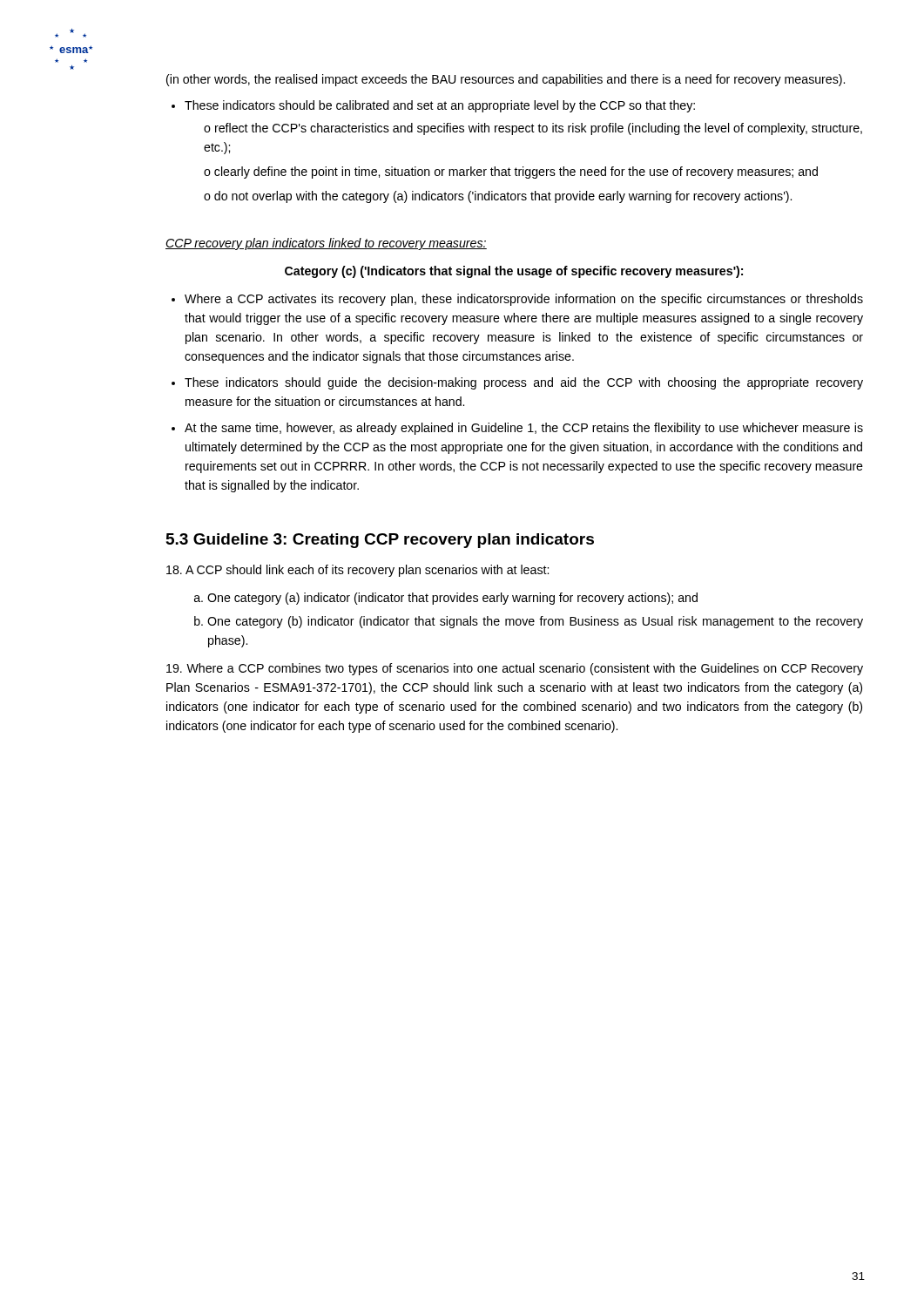Select the list item containing "do not overlap with the category (a)"
This screenshot has height=1307, width=924.
[504, 196]
